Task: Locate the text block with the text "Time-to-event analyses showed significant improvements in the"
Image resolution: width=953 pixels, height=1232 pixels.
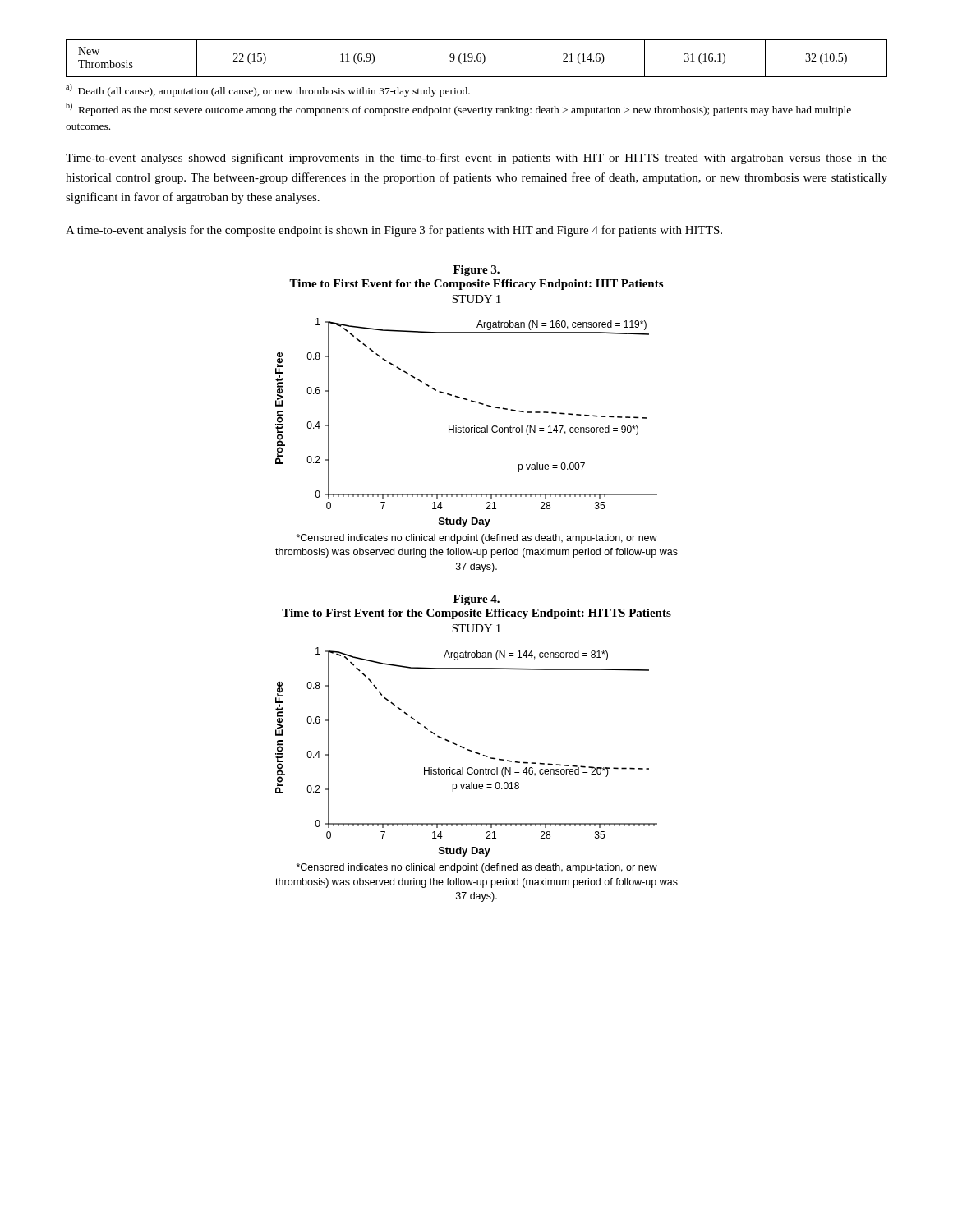Action: pos(476,177)
